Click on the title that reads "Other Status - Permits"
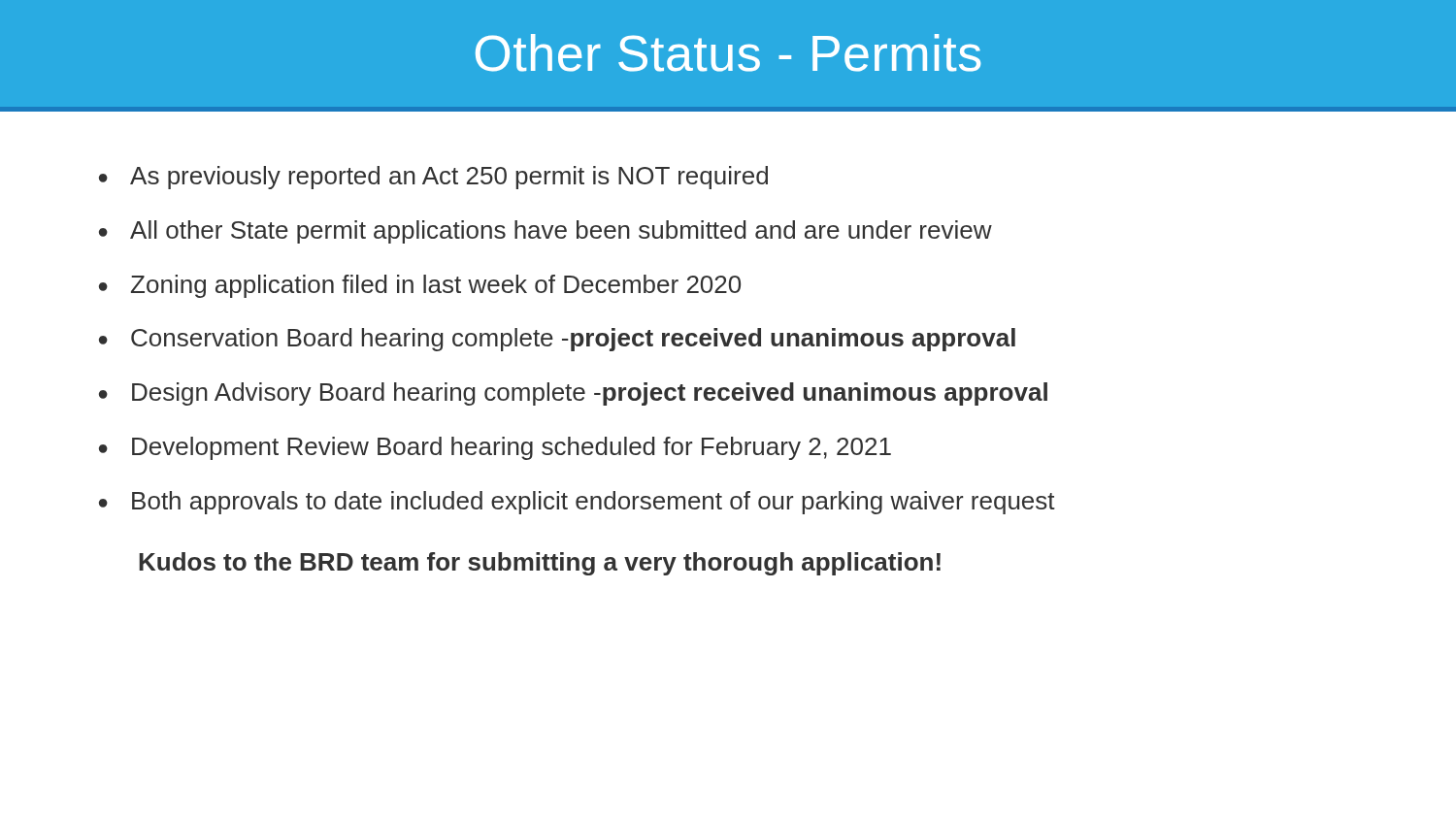The height and width of the screenshot is (819, 1456). pyautogui.click(x=728, y=56)
